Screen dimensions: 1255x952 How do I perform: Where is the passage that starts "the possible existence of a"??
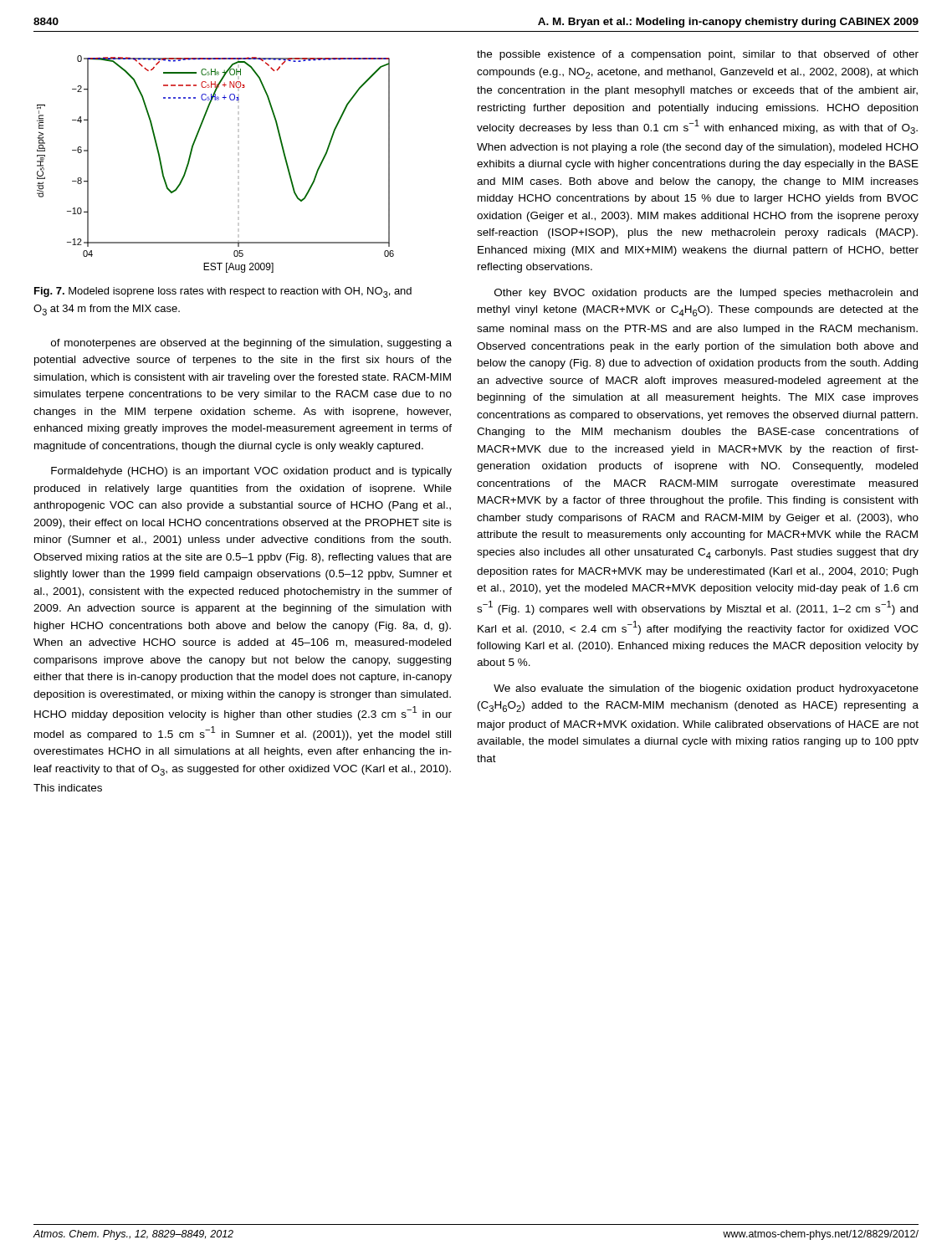(x=698, y=407)
